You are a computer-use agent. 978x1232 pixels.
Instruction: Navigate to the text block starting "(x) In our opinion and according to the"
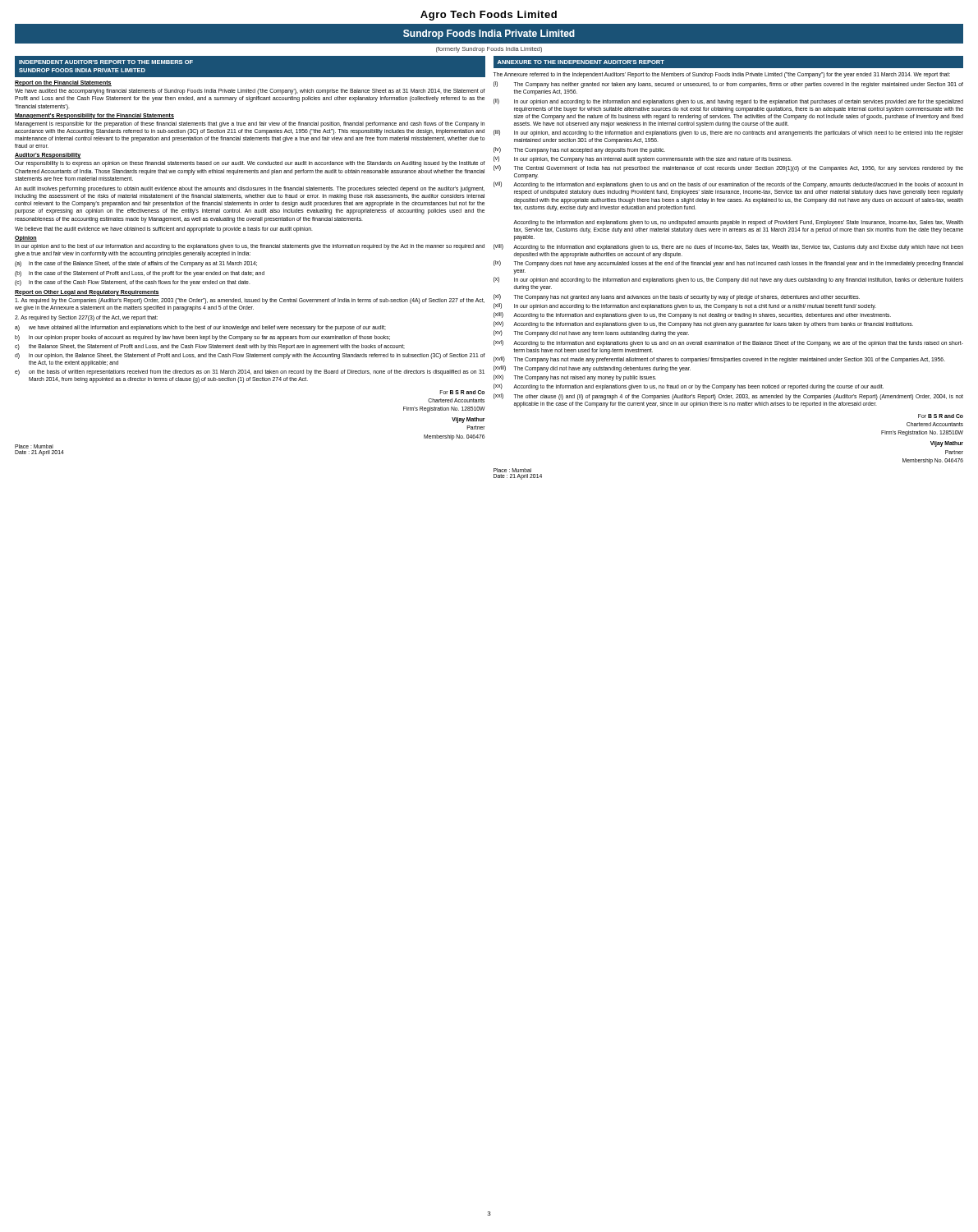728,284
